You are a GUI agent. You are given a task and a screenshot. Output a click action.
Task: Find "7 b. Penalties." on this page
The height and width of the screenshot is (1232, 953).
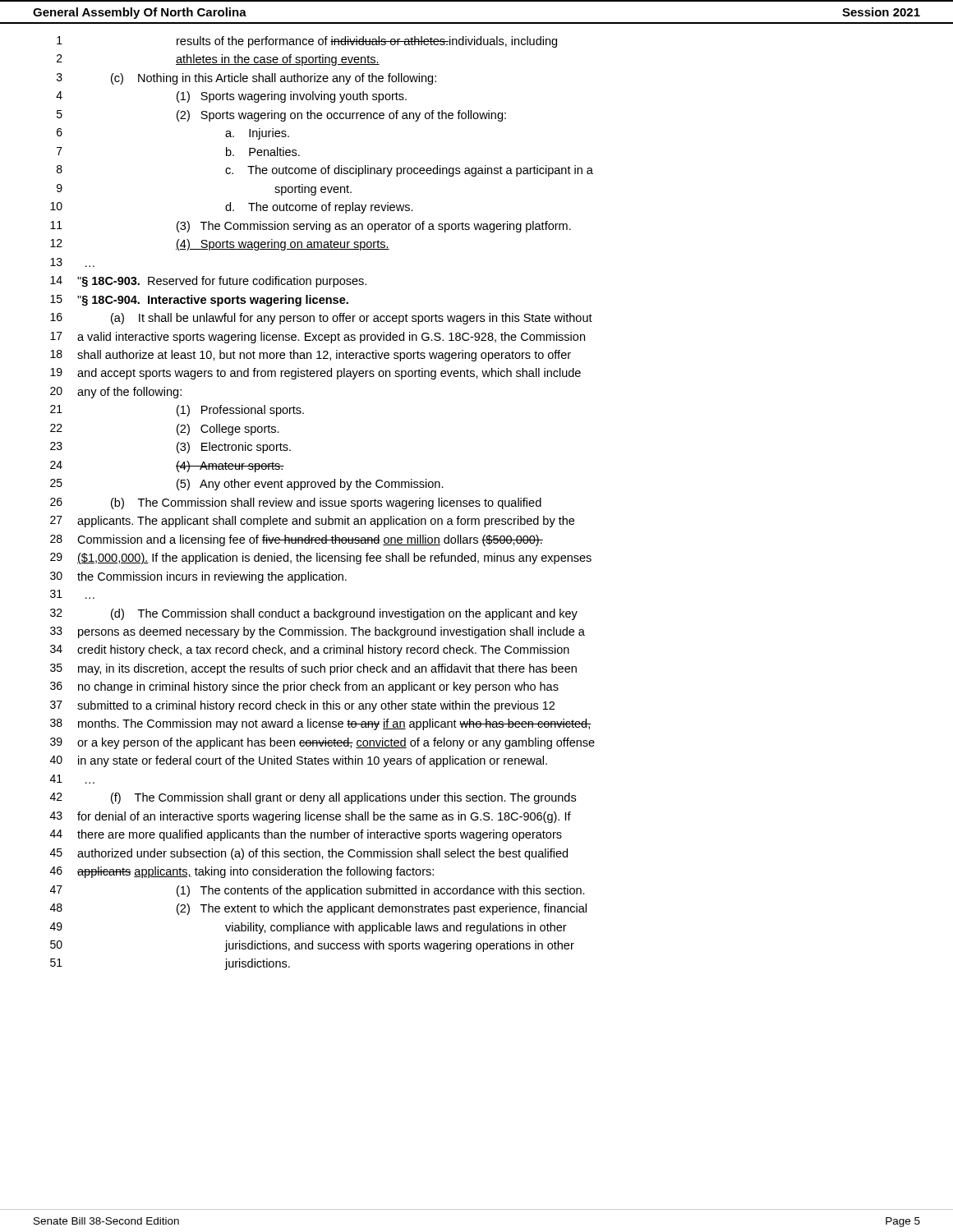(60, 152)
